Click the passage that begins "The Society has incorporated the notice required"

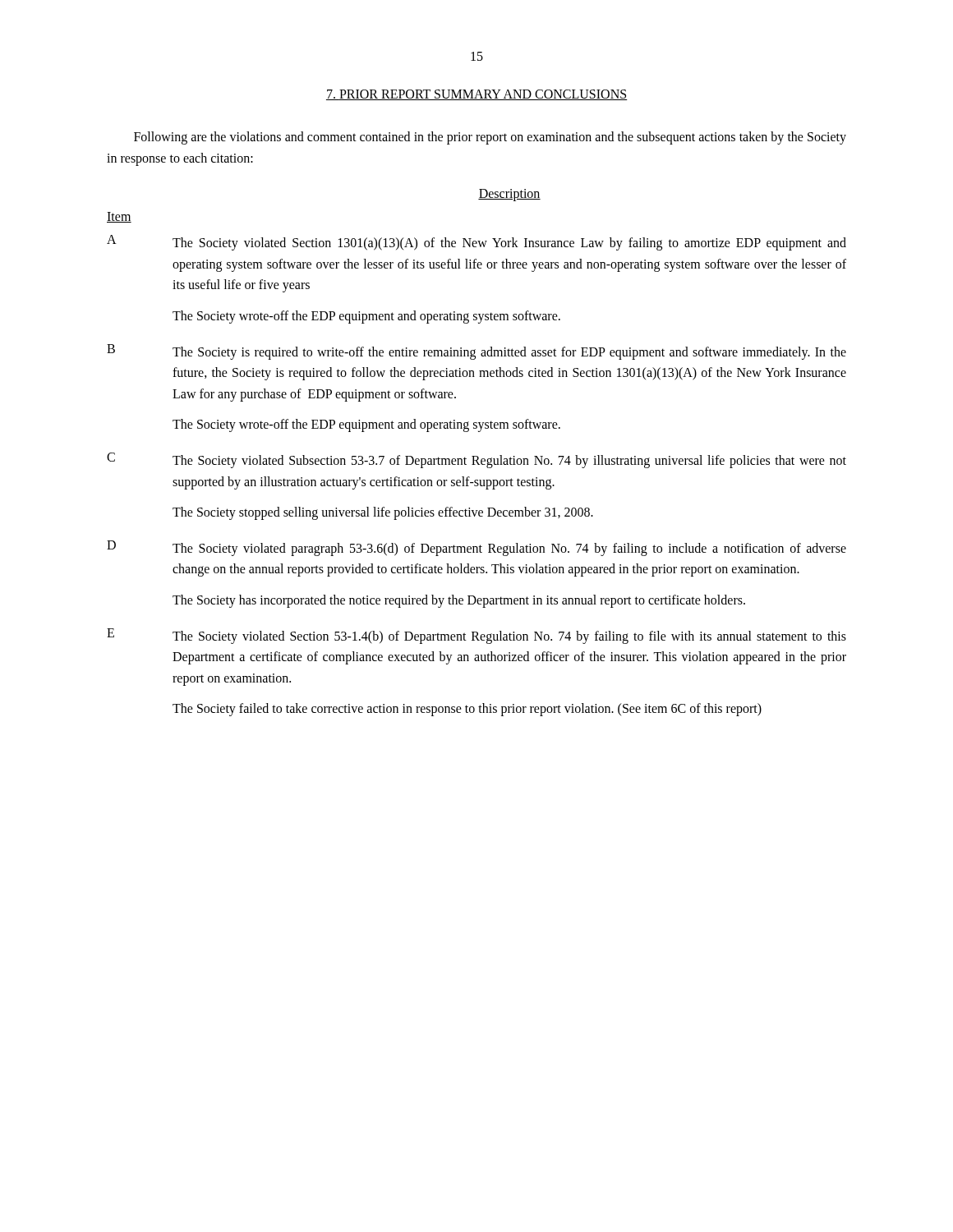click(509, 600)
